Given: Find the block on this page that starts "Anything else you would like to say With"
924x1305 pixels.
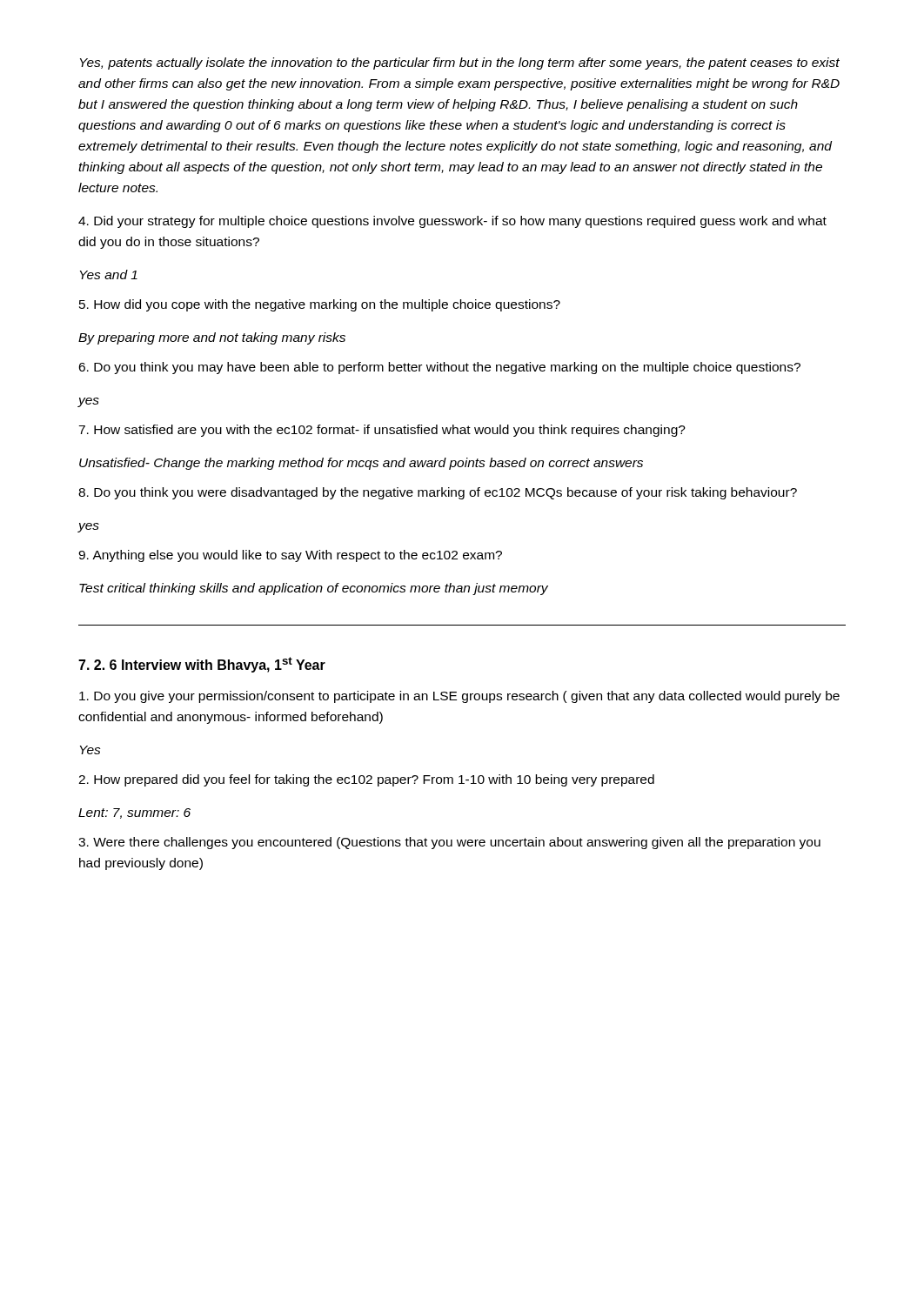Looking at the screenshot, I should coord(462,555).
